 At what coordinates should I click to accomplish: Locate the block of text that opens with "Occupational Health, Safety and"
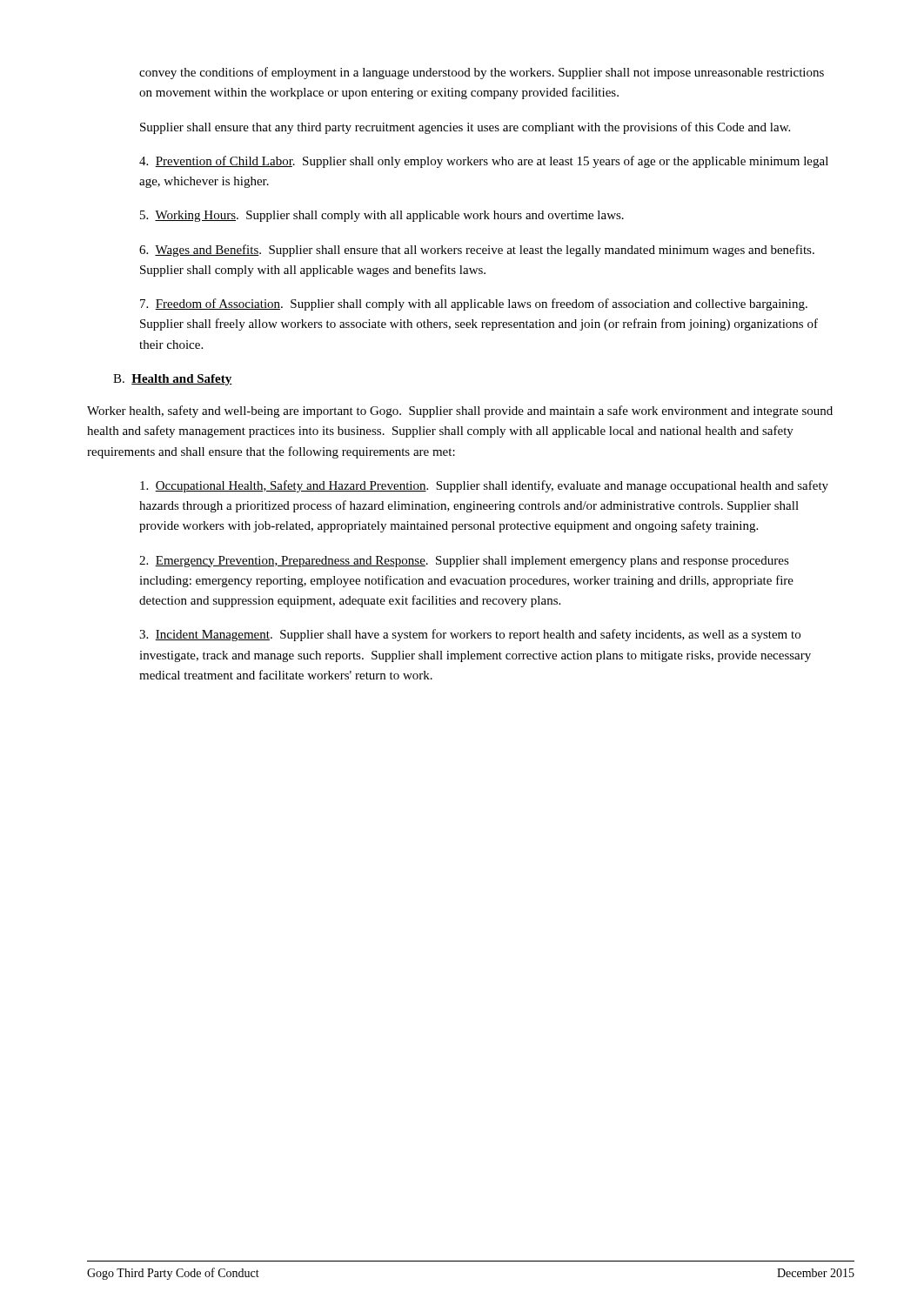tap(484, 505)
